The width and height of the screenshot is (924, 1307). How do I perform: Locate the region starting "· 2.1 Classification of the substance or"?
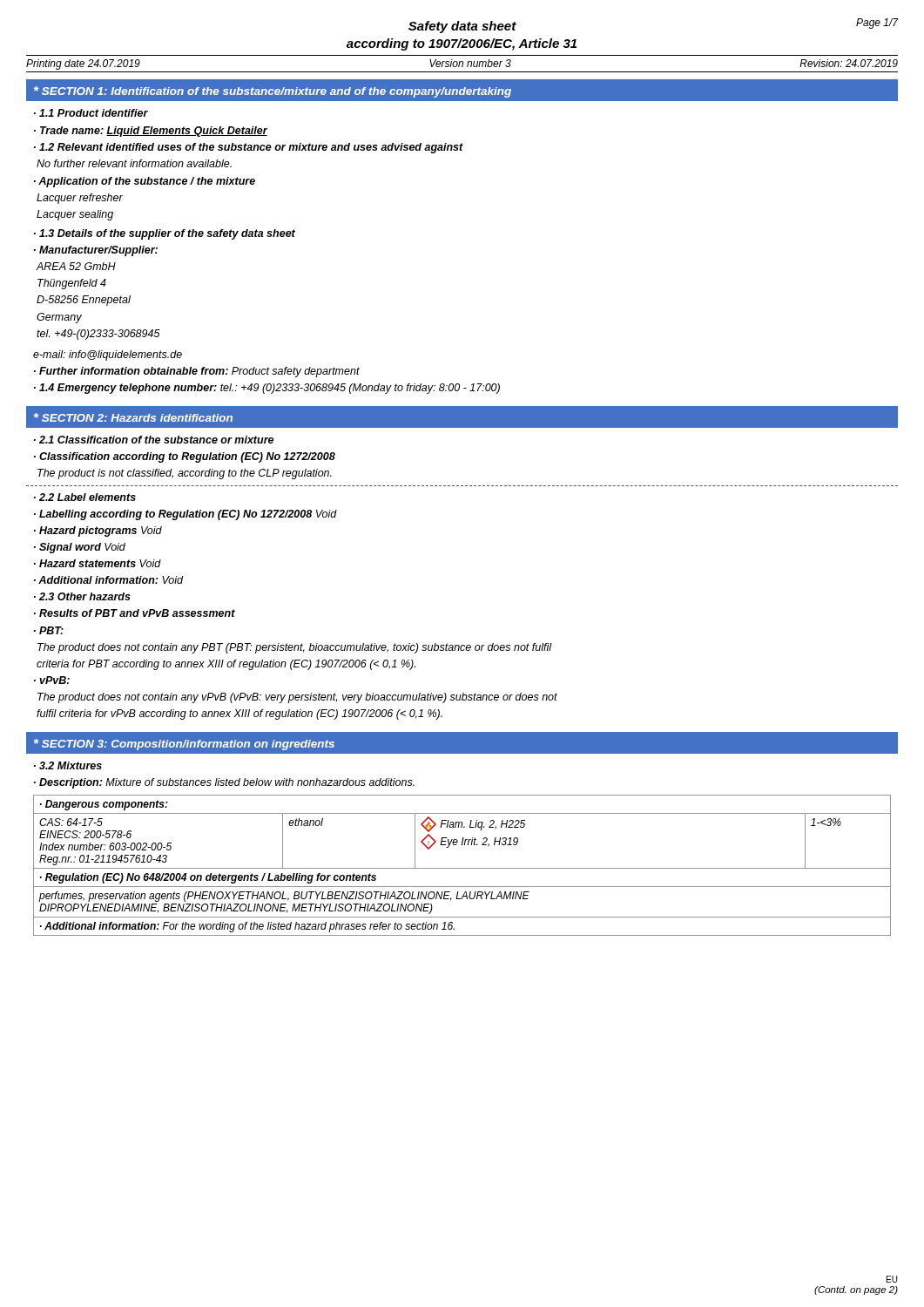coord(154,440)
